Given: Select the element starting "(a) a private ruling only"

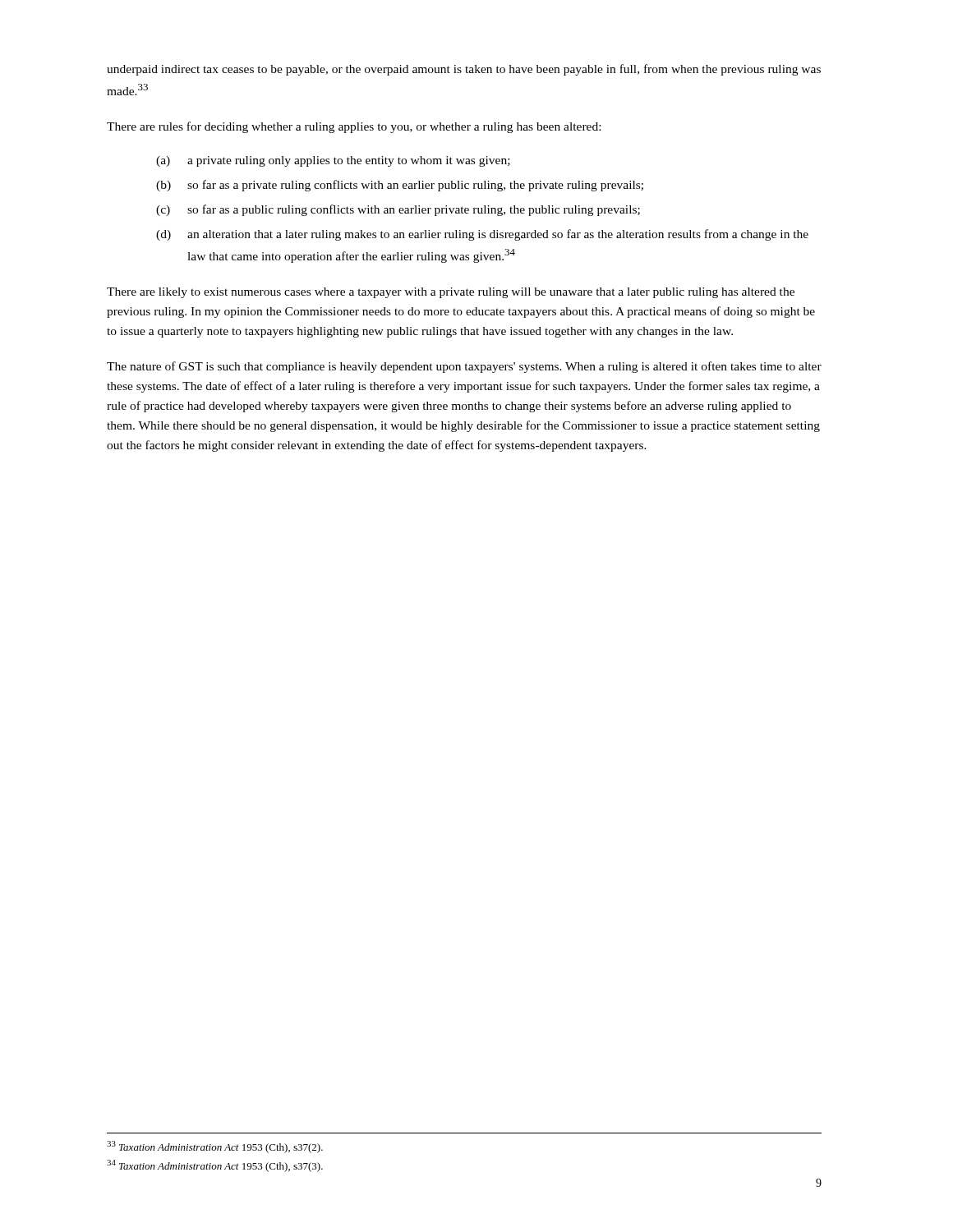Looking at the screenshot, I should click(489, 160).
